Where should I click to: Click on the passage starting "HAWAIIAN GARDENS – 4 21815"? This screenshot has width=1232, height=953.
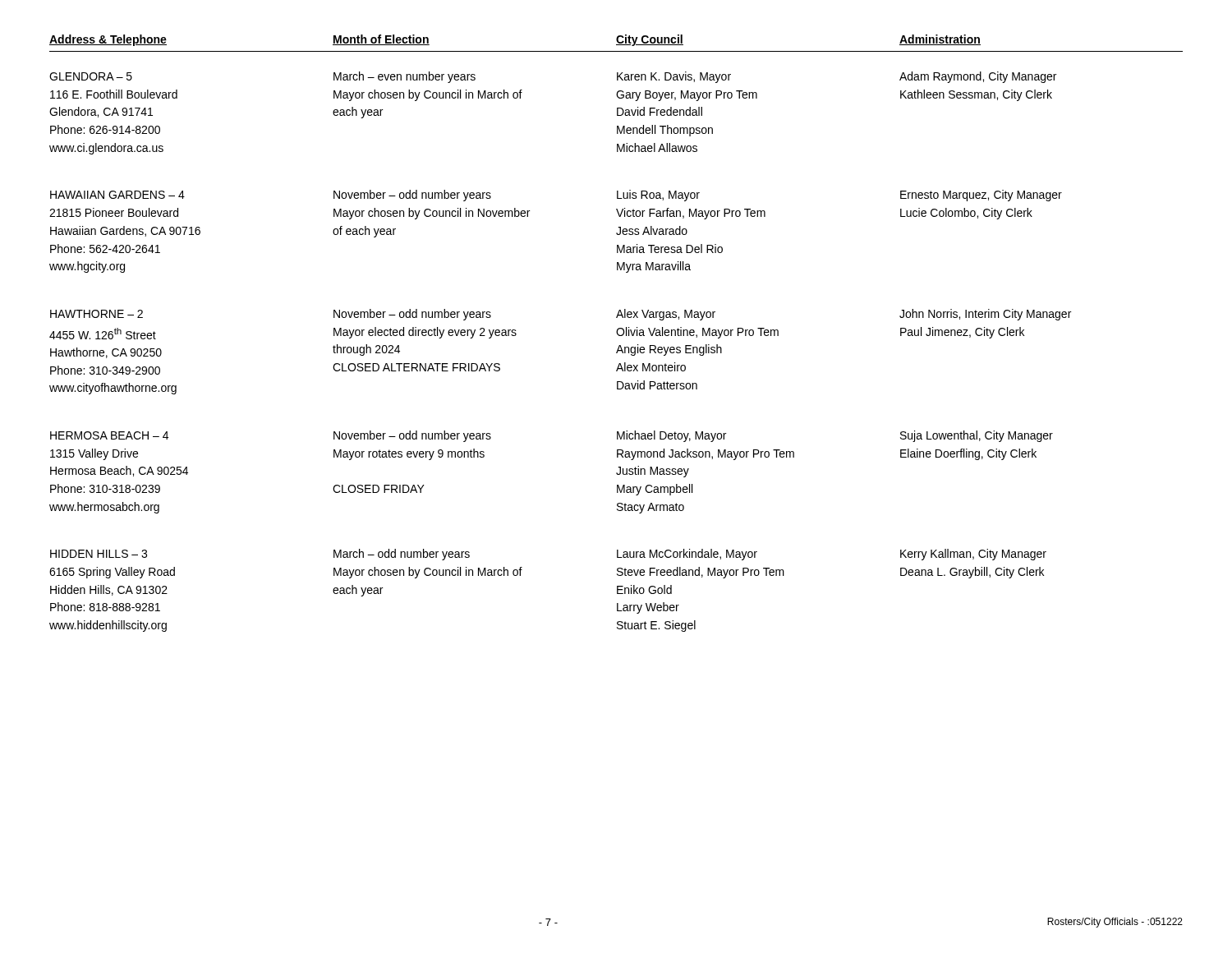616,231
